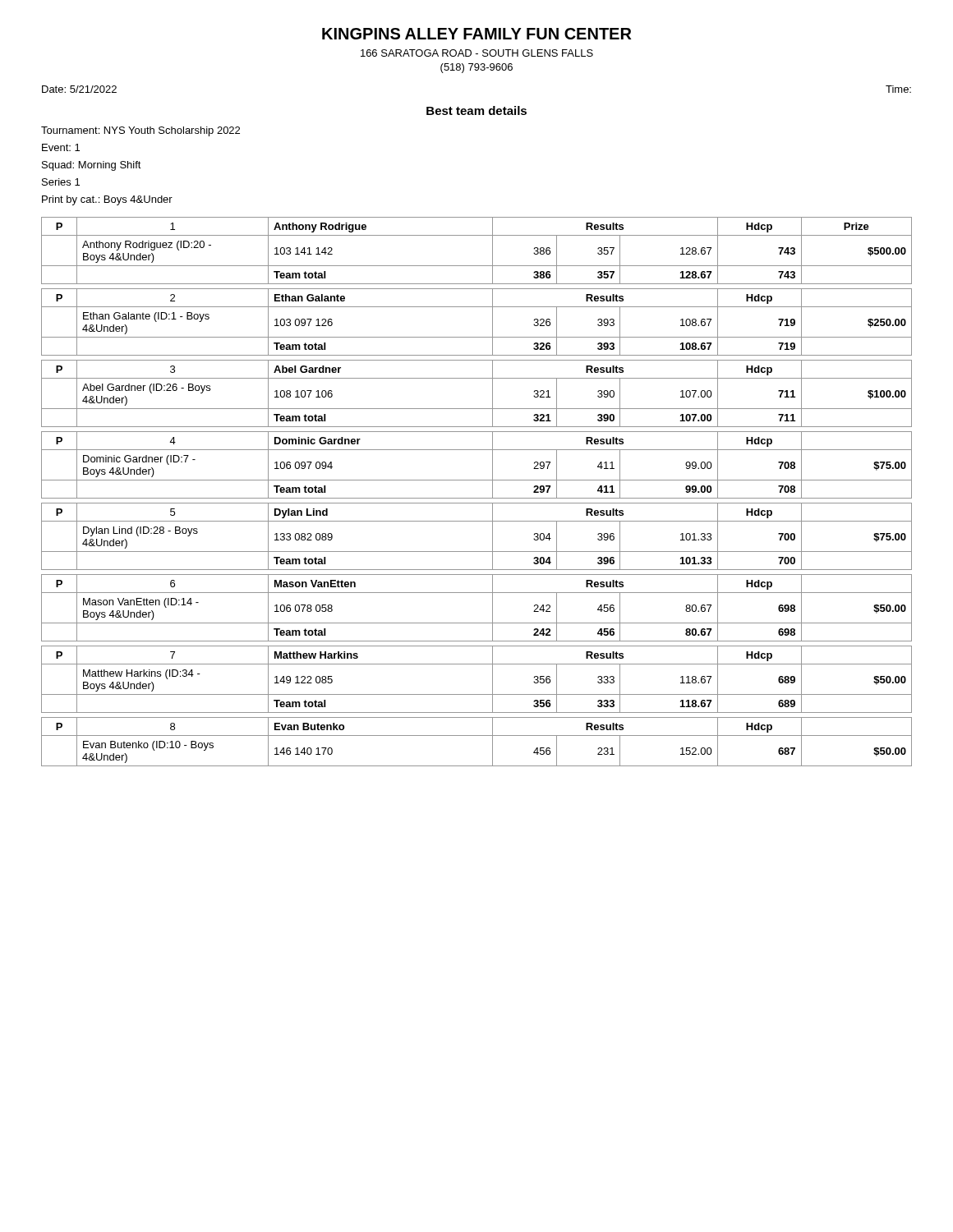Click on the section header that says "Best team details"

click(476, 110)
